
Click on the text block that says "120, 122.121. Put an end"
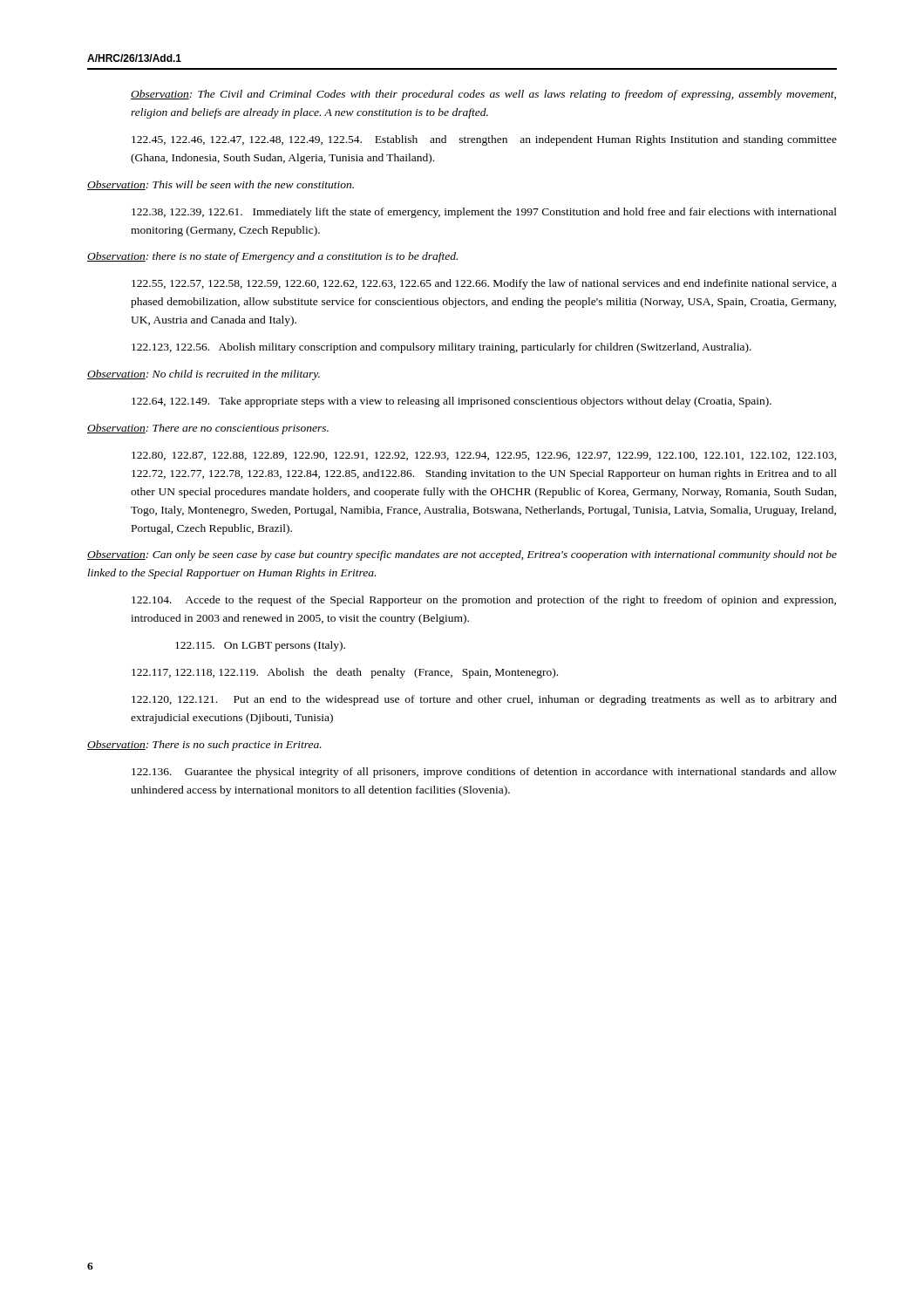(x=484, y=708)
